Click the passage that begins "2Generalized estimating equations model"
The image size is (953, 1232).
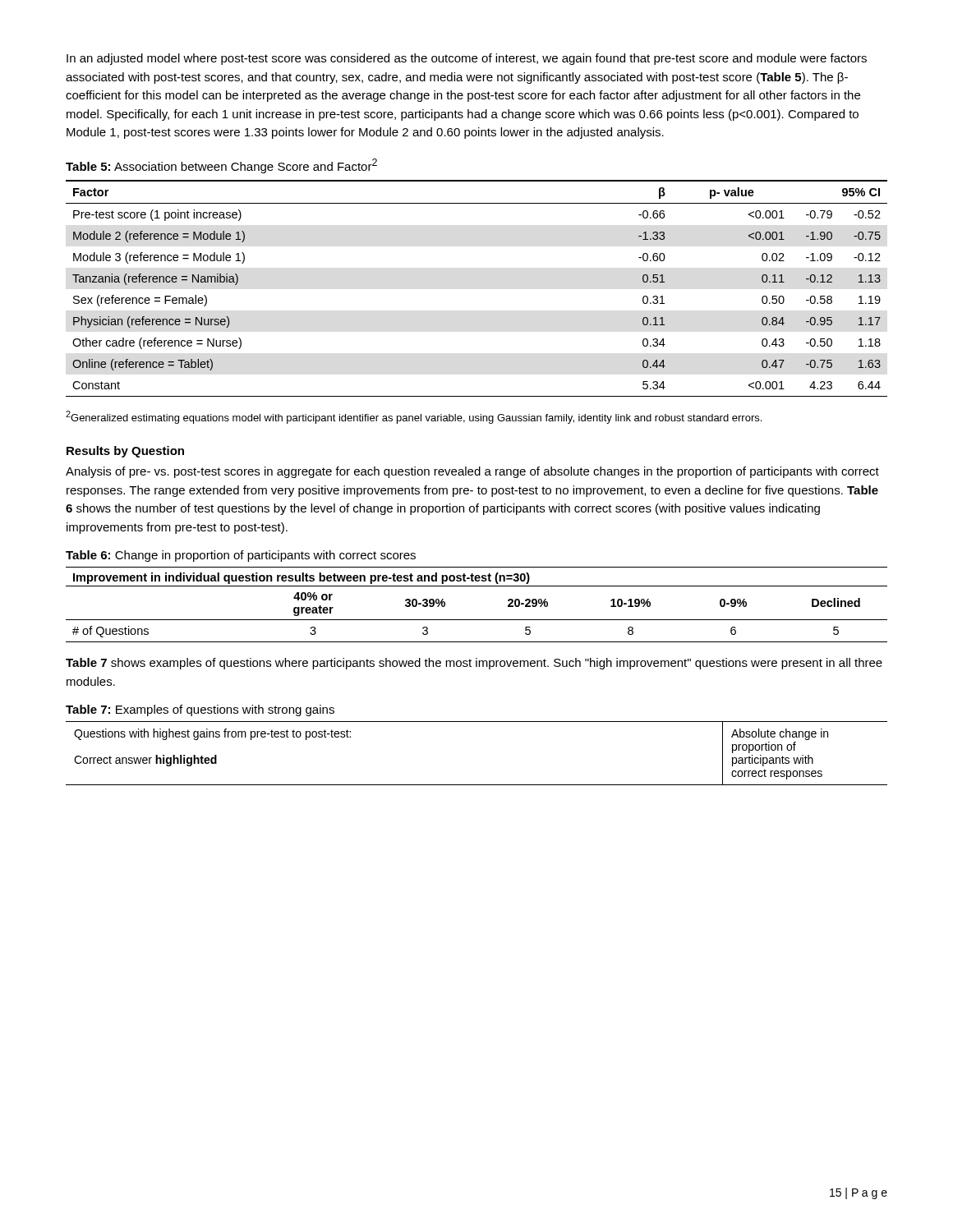pyautogui.click(x=414, y=416)
